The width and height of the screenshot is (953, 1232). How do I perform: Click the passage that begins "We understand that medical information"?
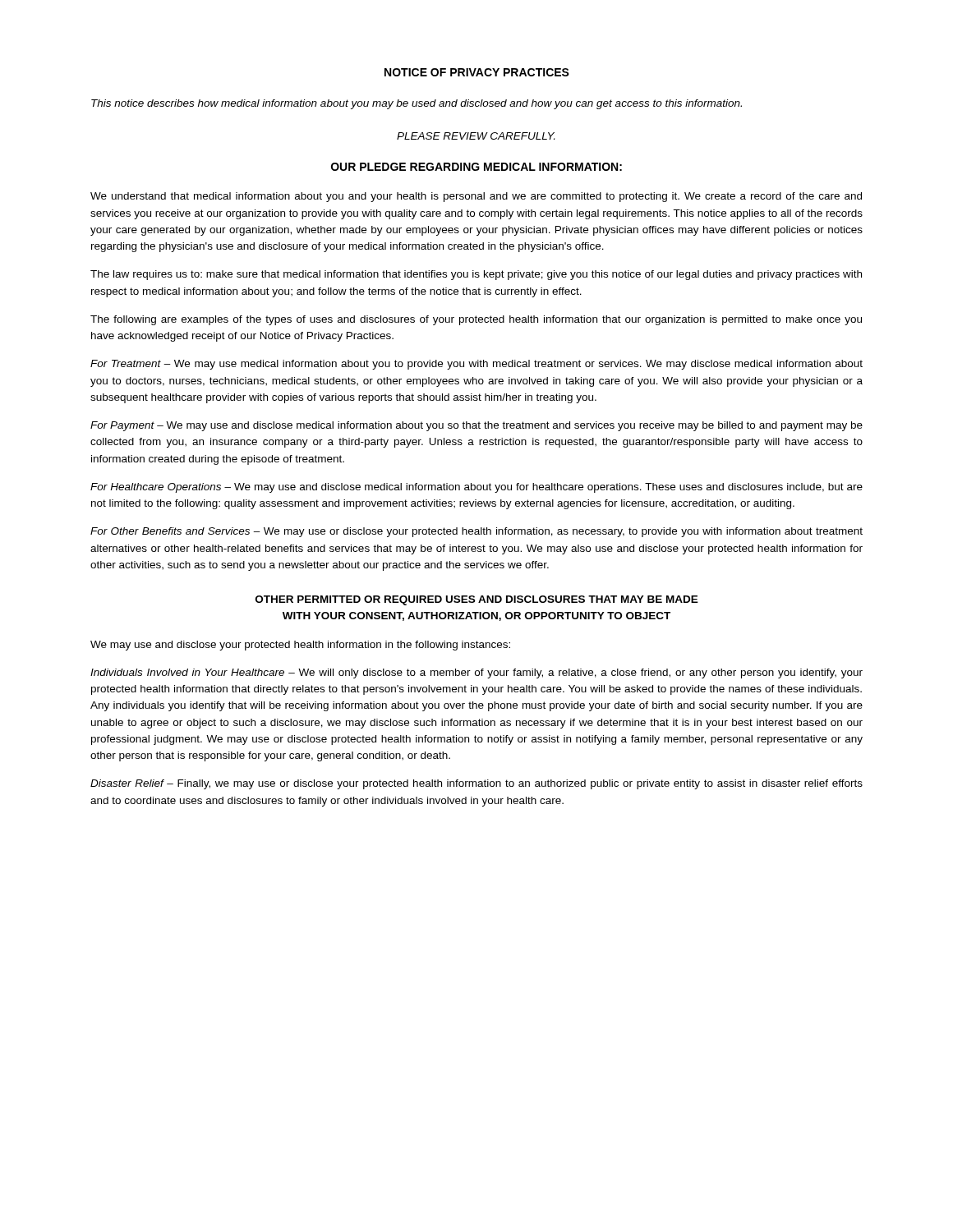(x=476, y=221)
